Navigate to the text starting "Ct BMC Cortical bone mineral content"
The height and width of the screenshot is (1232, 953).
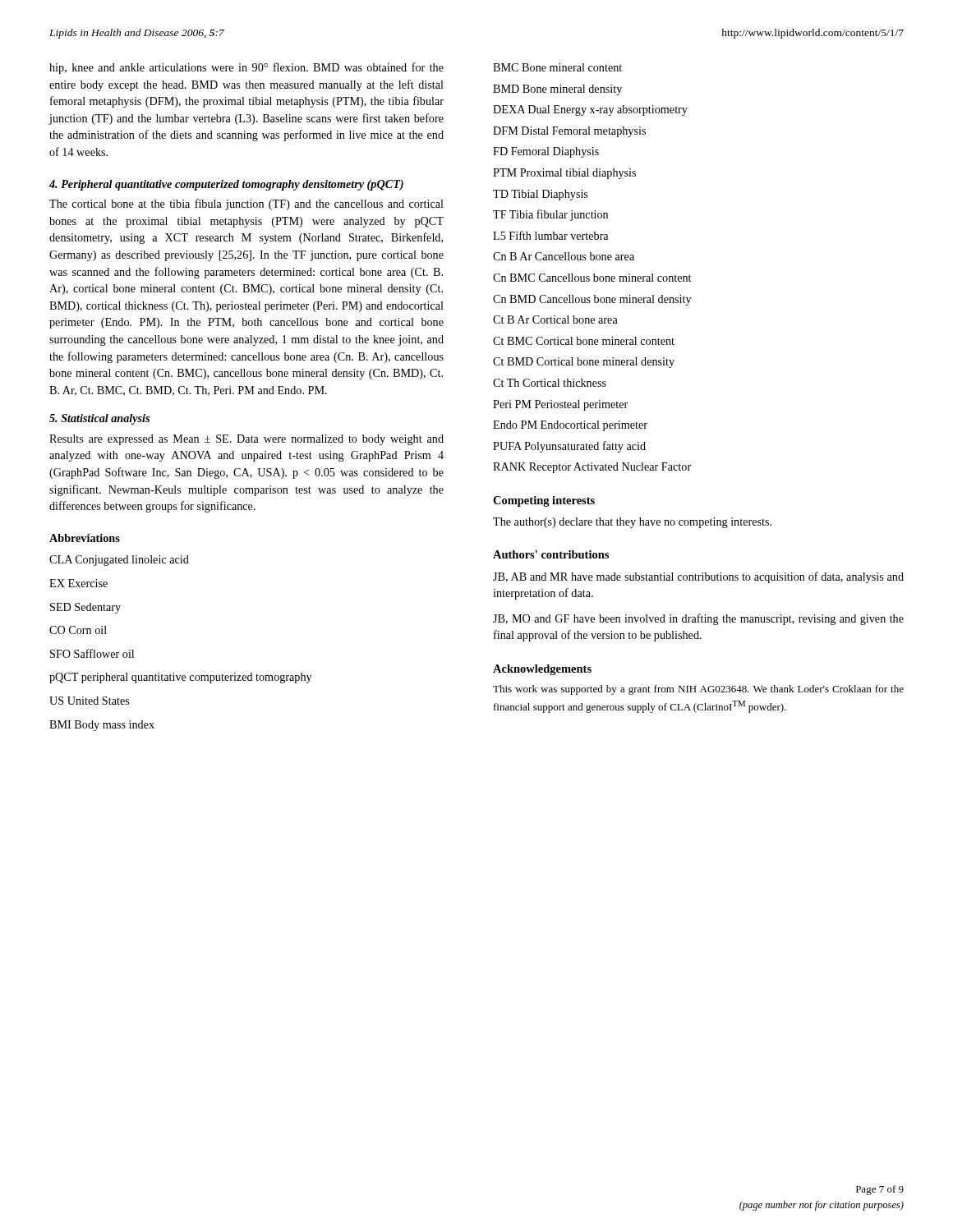[x=584, y=341]
